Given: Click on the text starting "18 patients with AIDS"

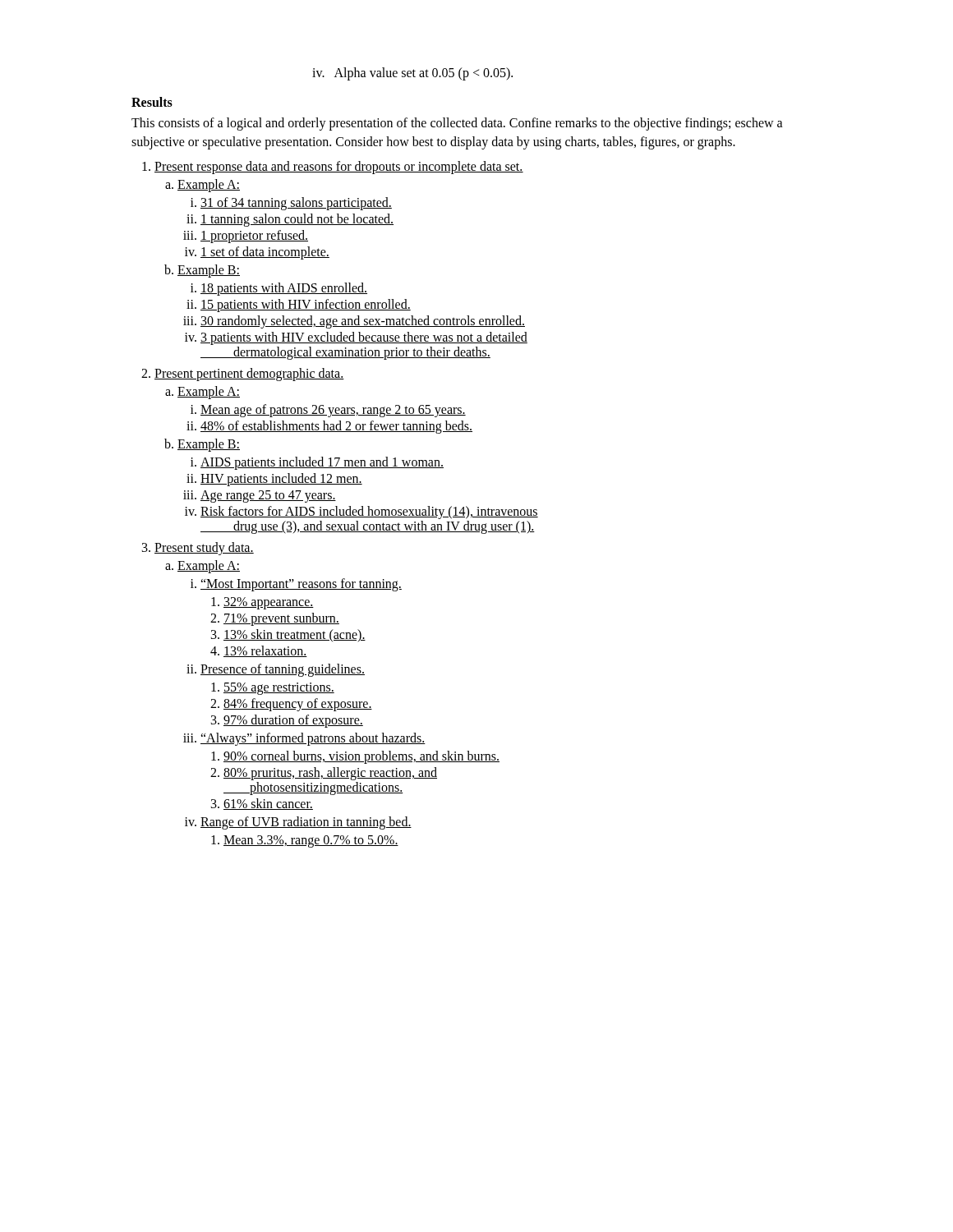Looking at the screenshot, I should [x=284, y=288].
